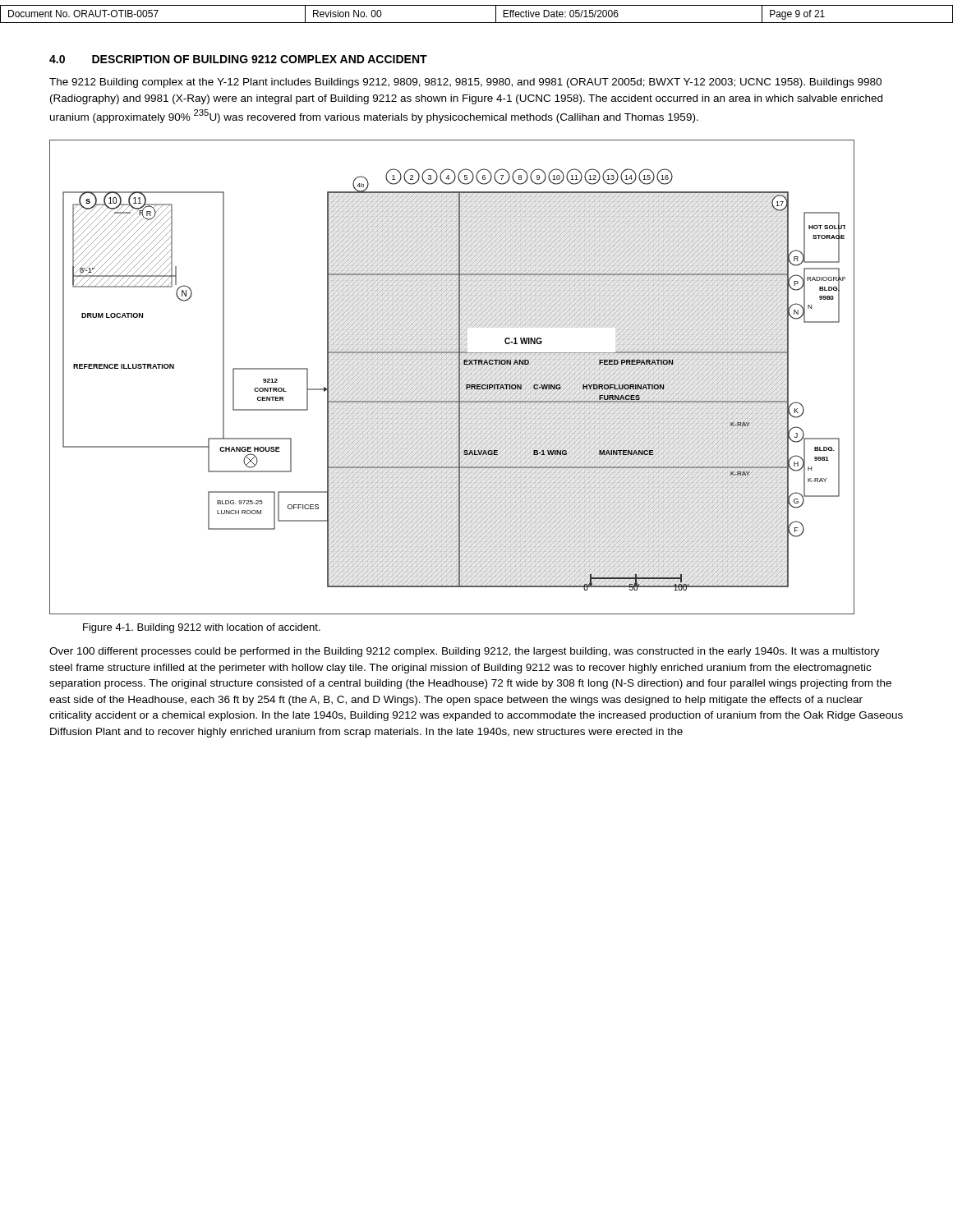Select the region starting "Over 100 different processes could be performed in"
Screen dimensions: 1232x953
pyautogui.click(x=476, y=691)
